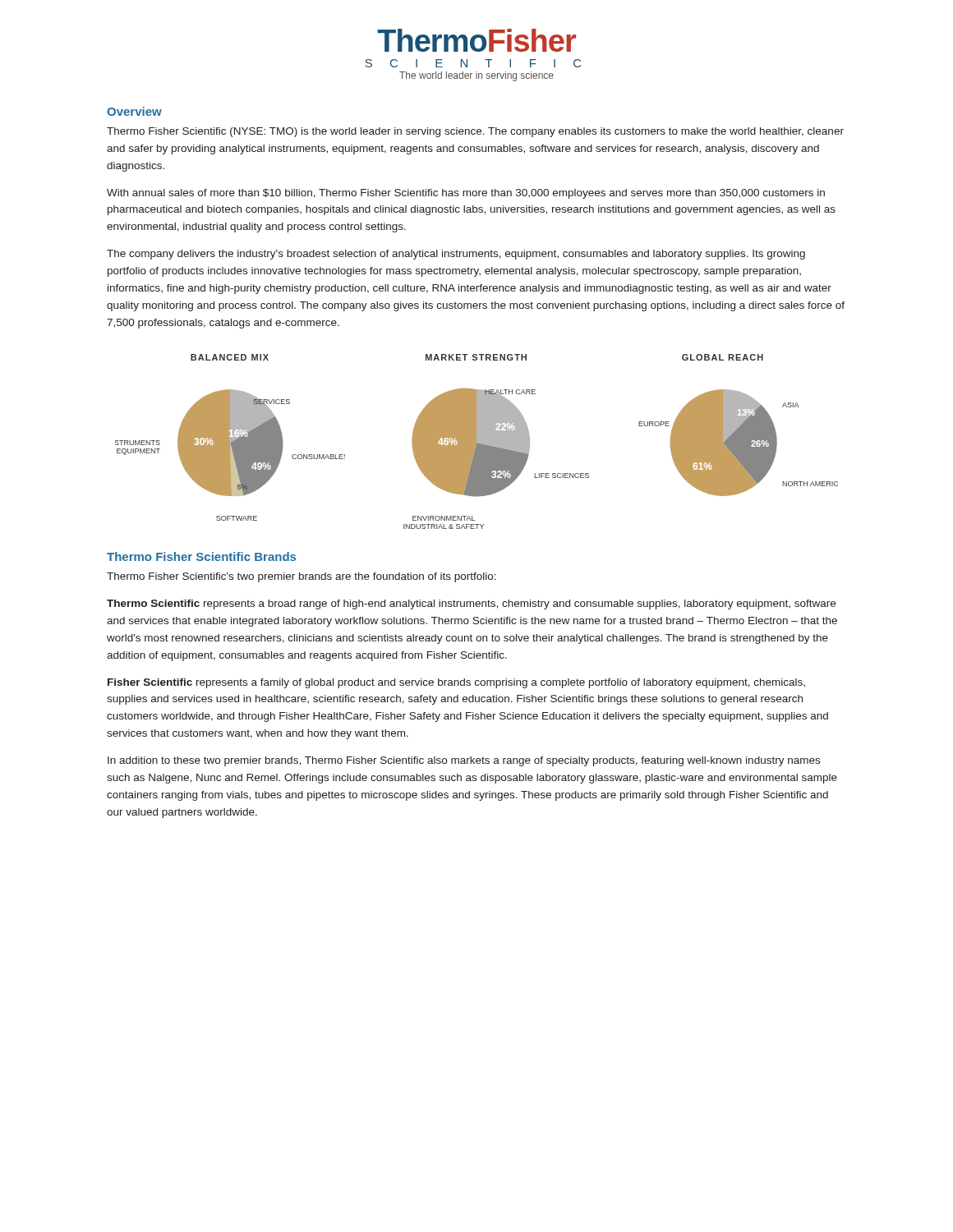Click the passage that begins "Thermo Scientific represents a broad range of"
Viewport: 953px width, 1232px height.
pos(472,629)
